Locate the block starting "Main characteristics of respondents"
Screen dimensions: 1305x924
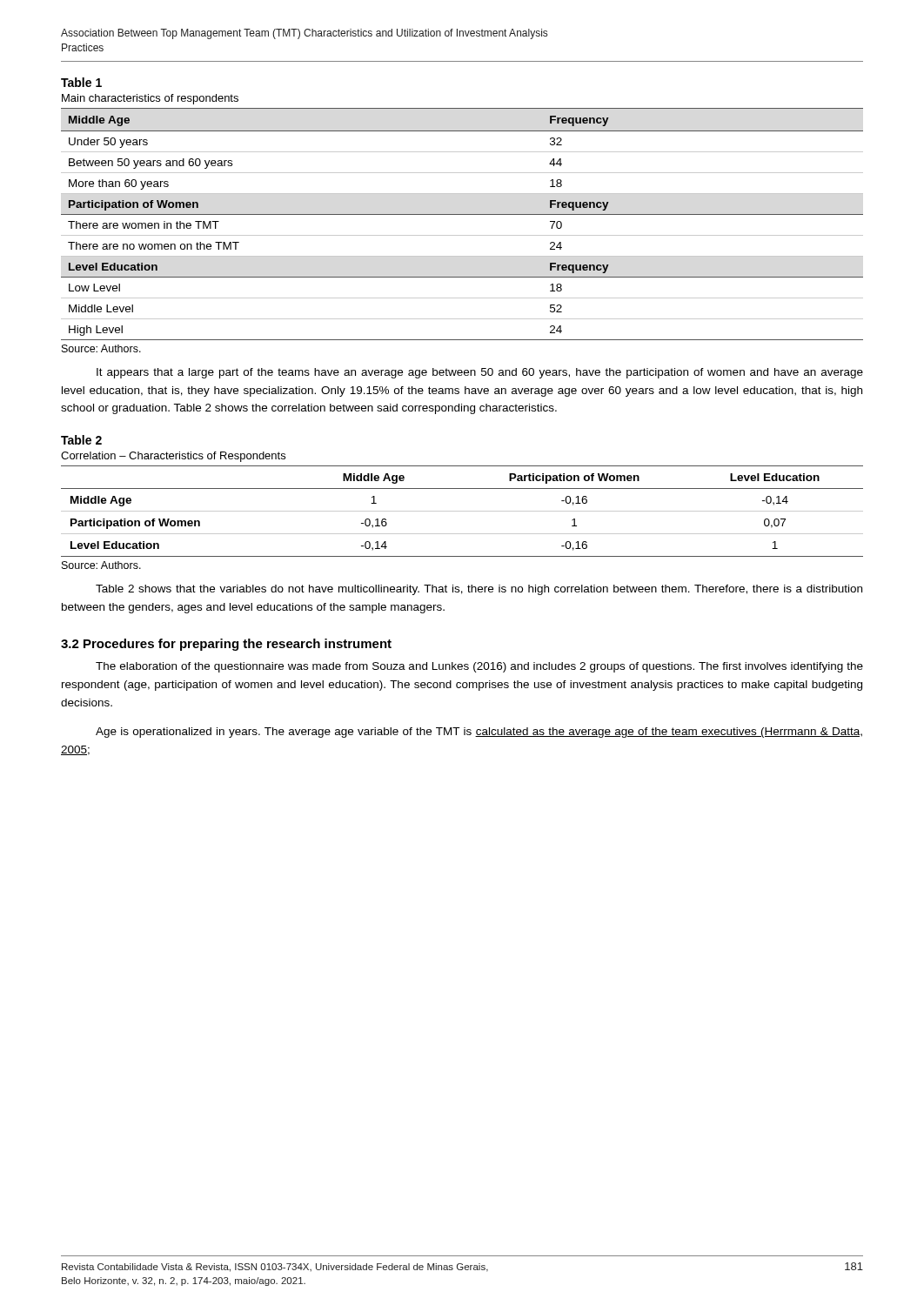150,97
